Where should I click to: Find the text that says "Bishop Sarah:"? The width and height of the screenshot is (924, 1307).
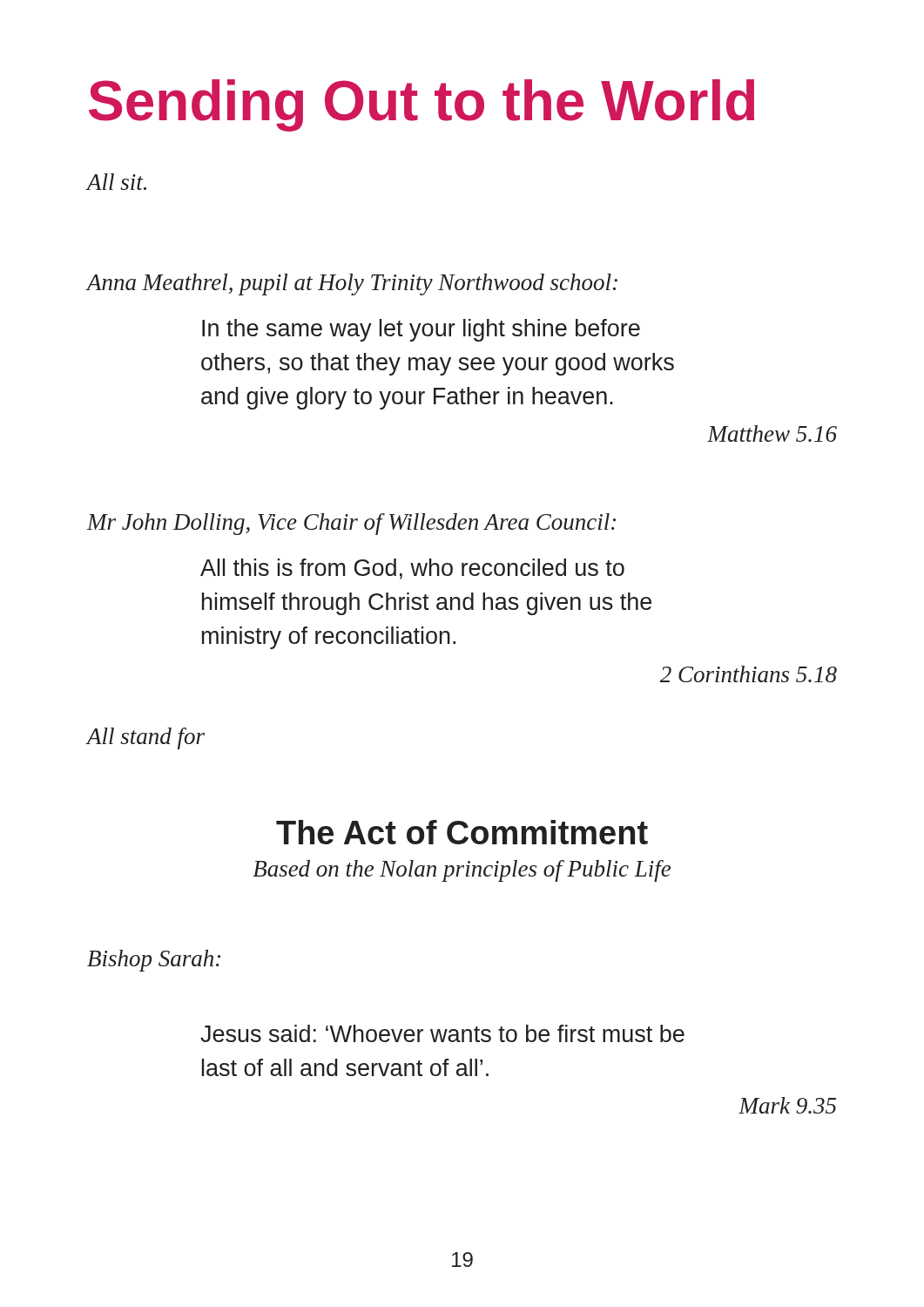coord(154,961)
